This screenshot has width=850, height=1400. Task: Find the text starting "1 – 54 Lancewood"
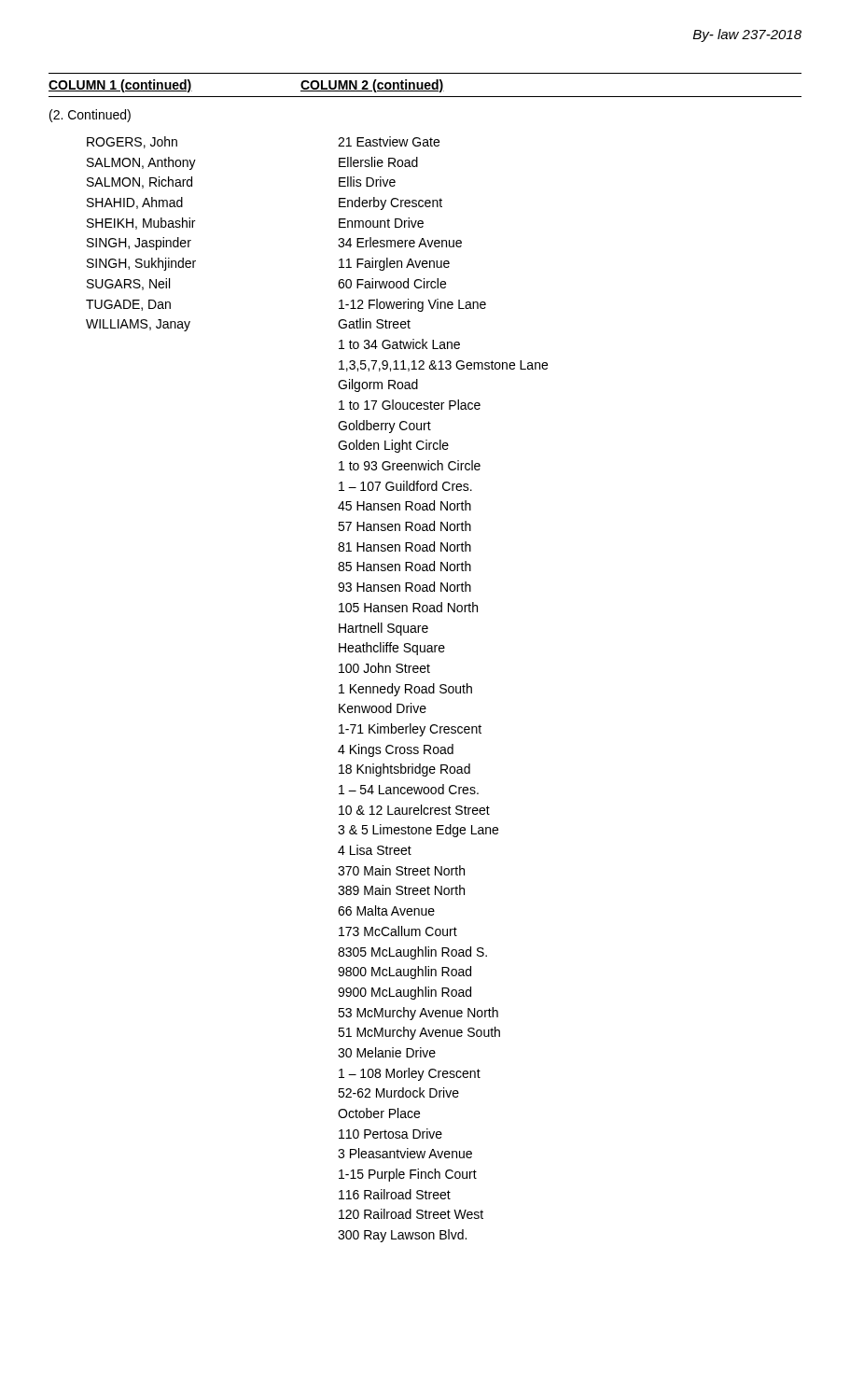tap(409, 789)
